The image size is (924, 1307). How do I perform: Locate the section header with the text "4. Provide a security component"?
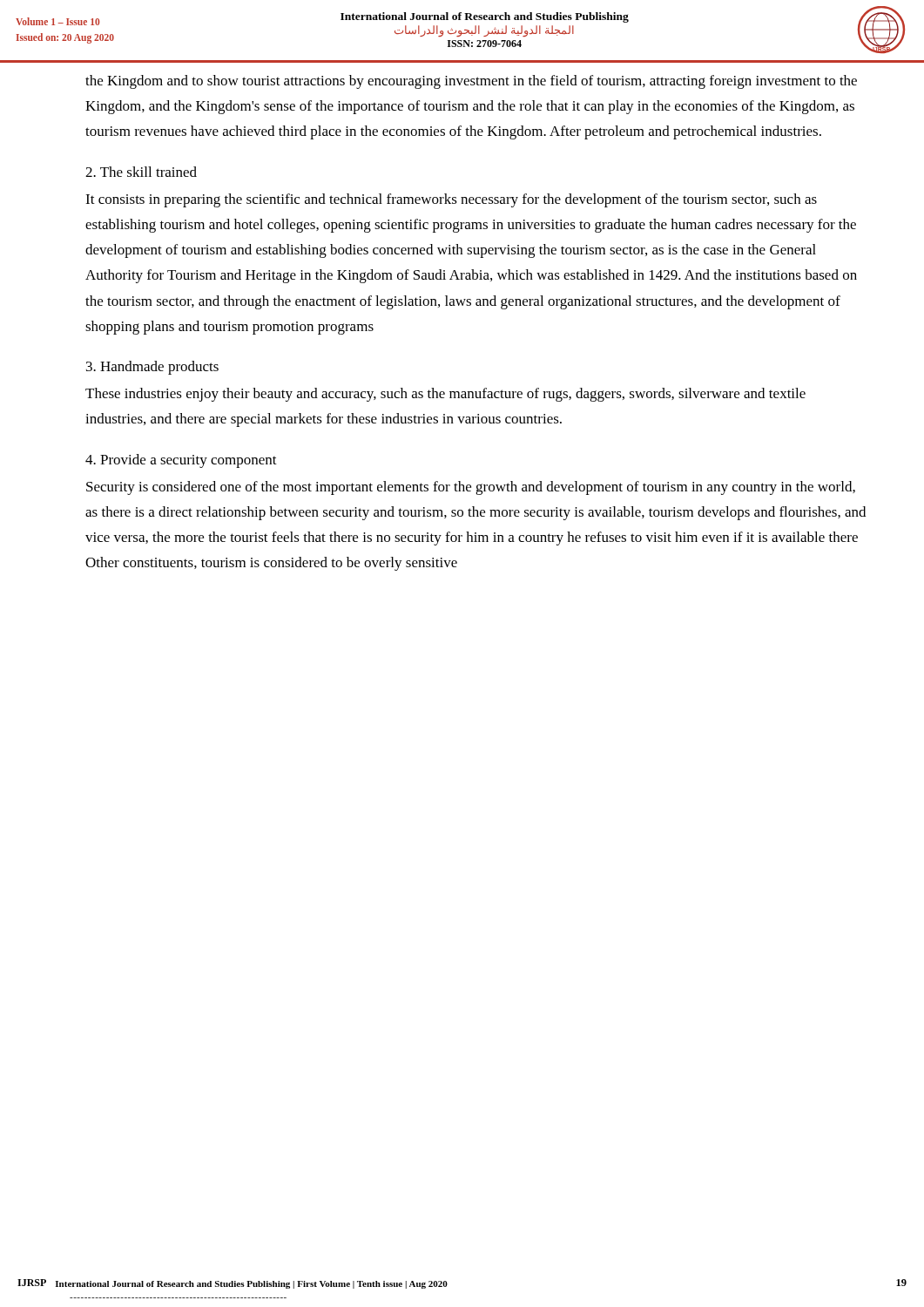(181, 459)
